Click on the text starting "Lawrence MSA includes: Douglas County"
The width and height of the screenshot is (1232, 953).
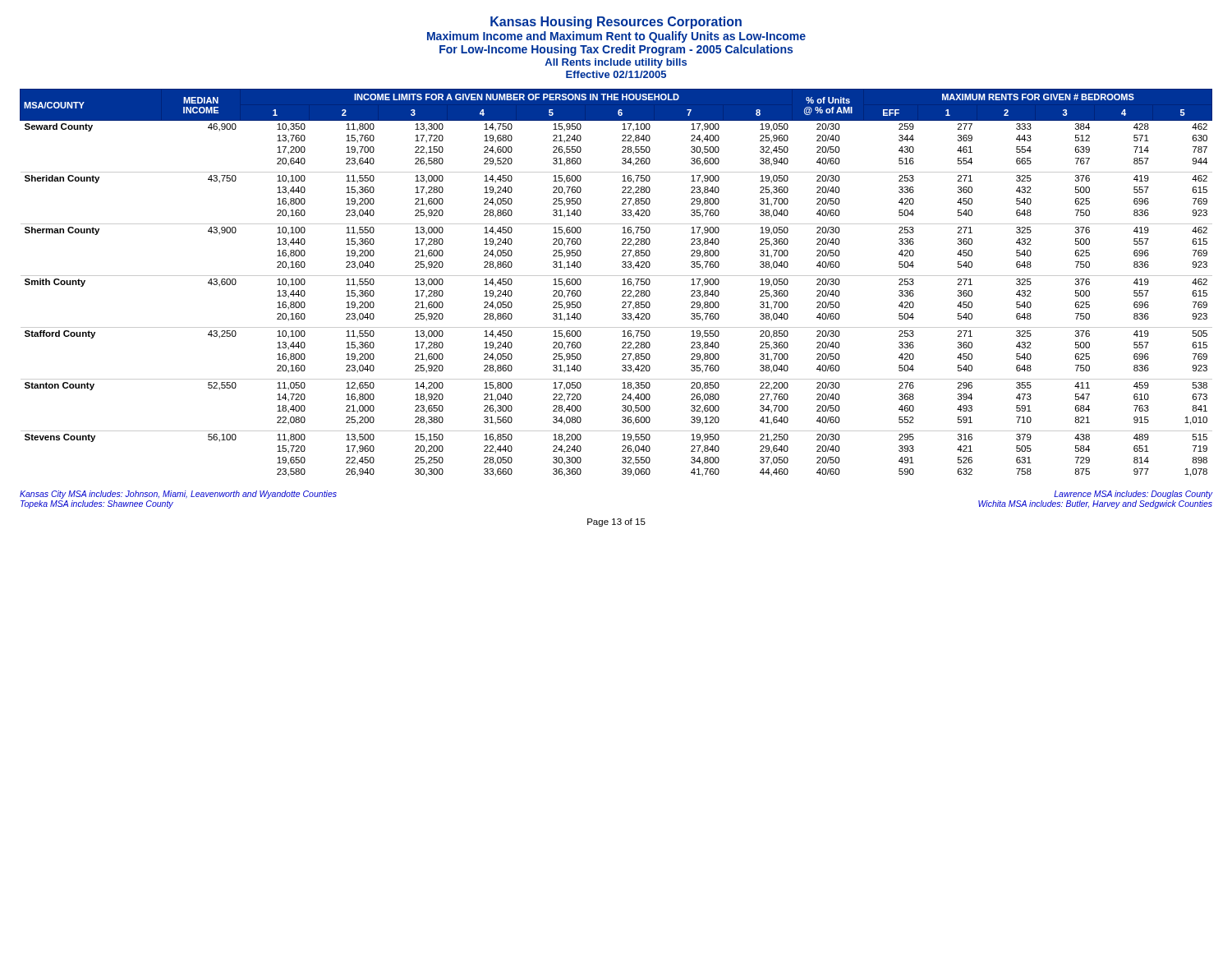coord(1095,499)
